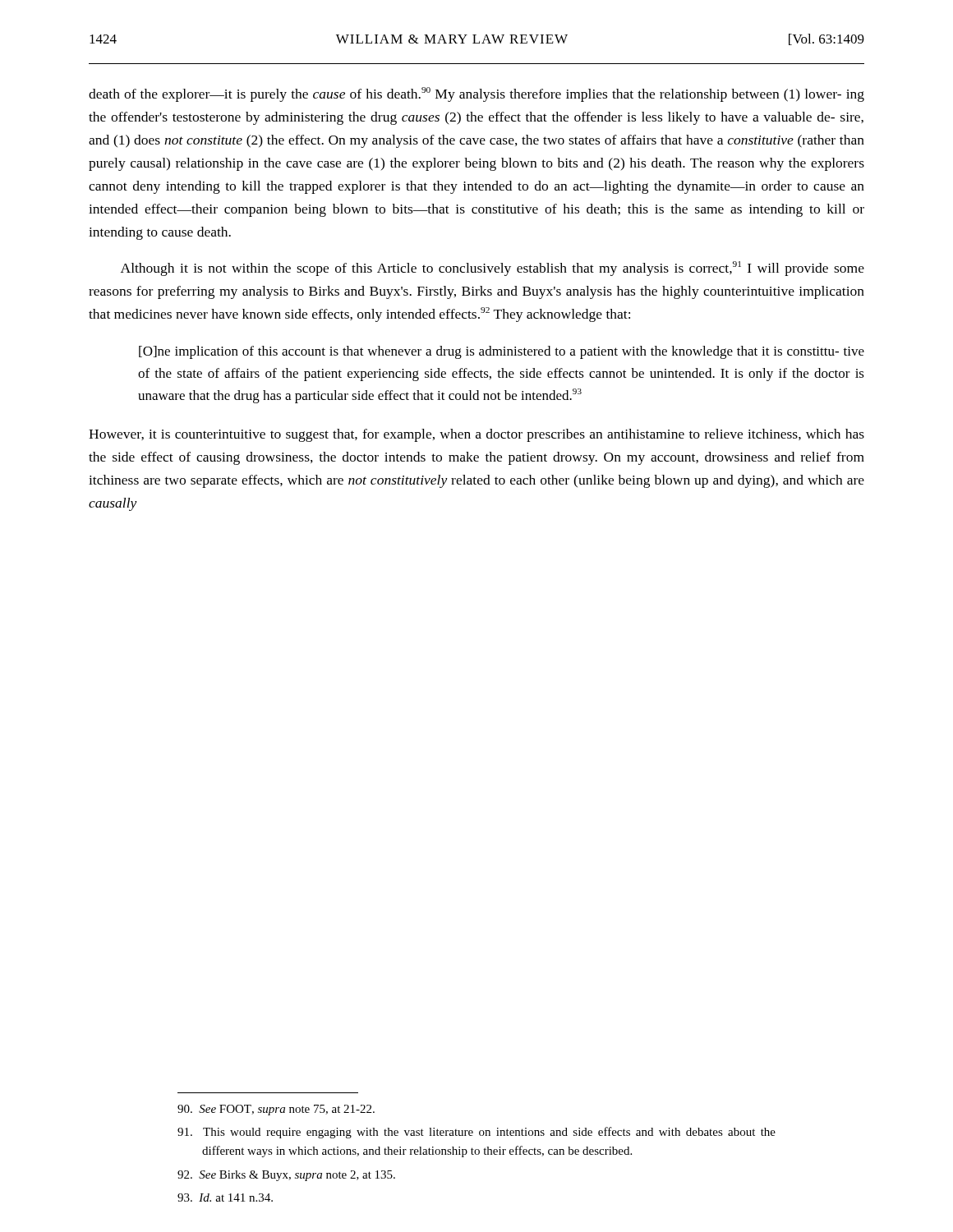The image size is (953, 1232).
Task: Where is the passage that starts "See FOOT, supra note"?
Action: pos(276,1109)
